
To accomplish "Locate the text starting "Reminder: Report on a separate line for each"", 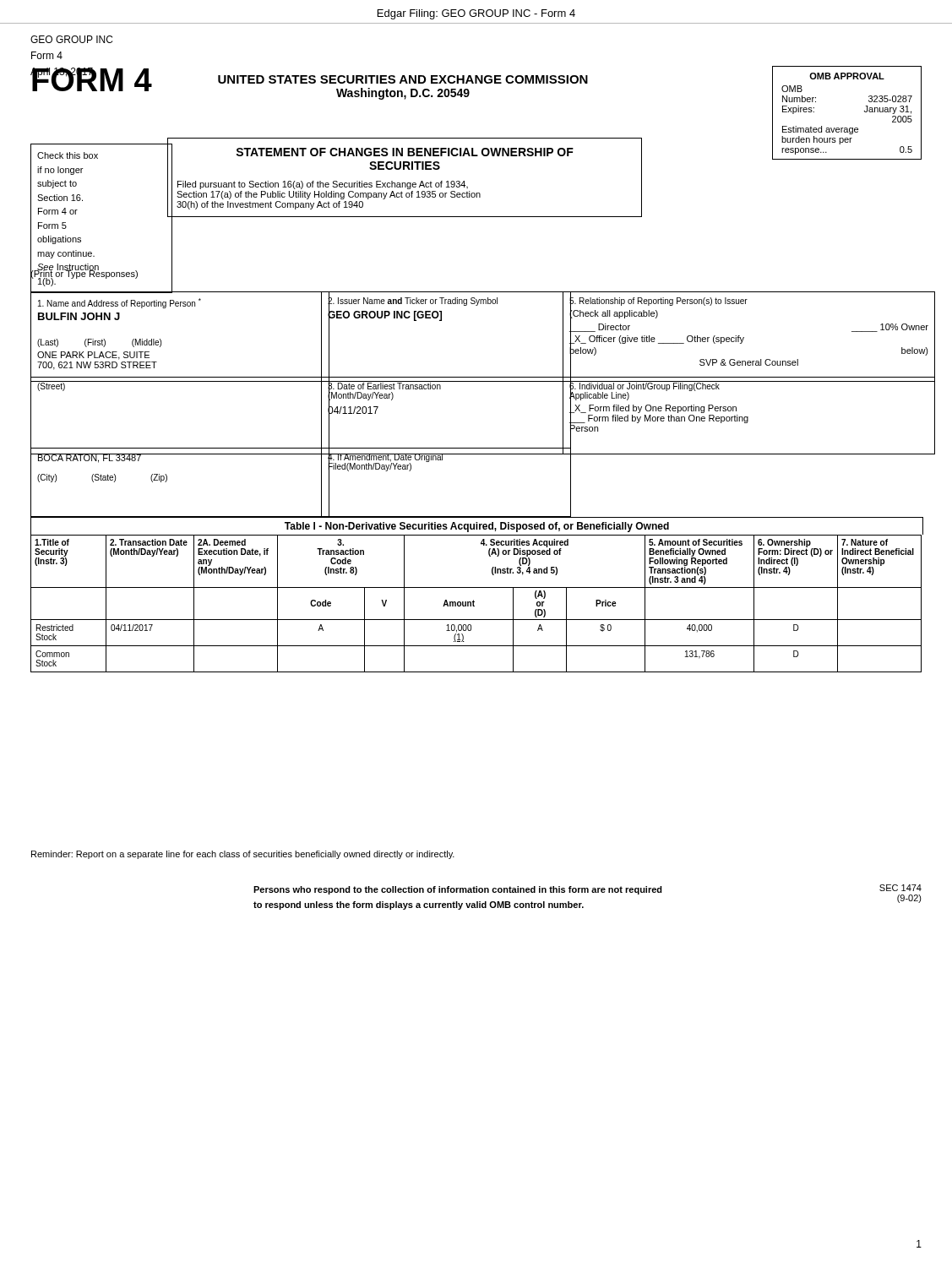I will coord(243,854).
